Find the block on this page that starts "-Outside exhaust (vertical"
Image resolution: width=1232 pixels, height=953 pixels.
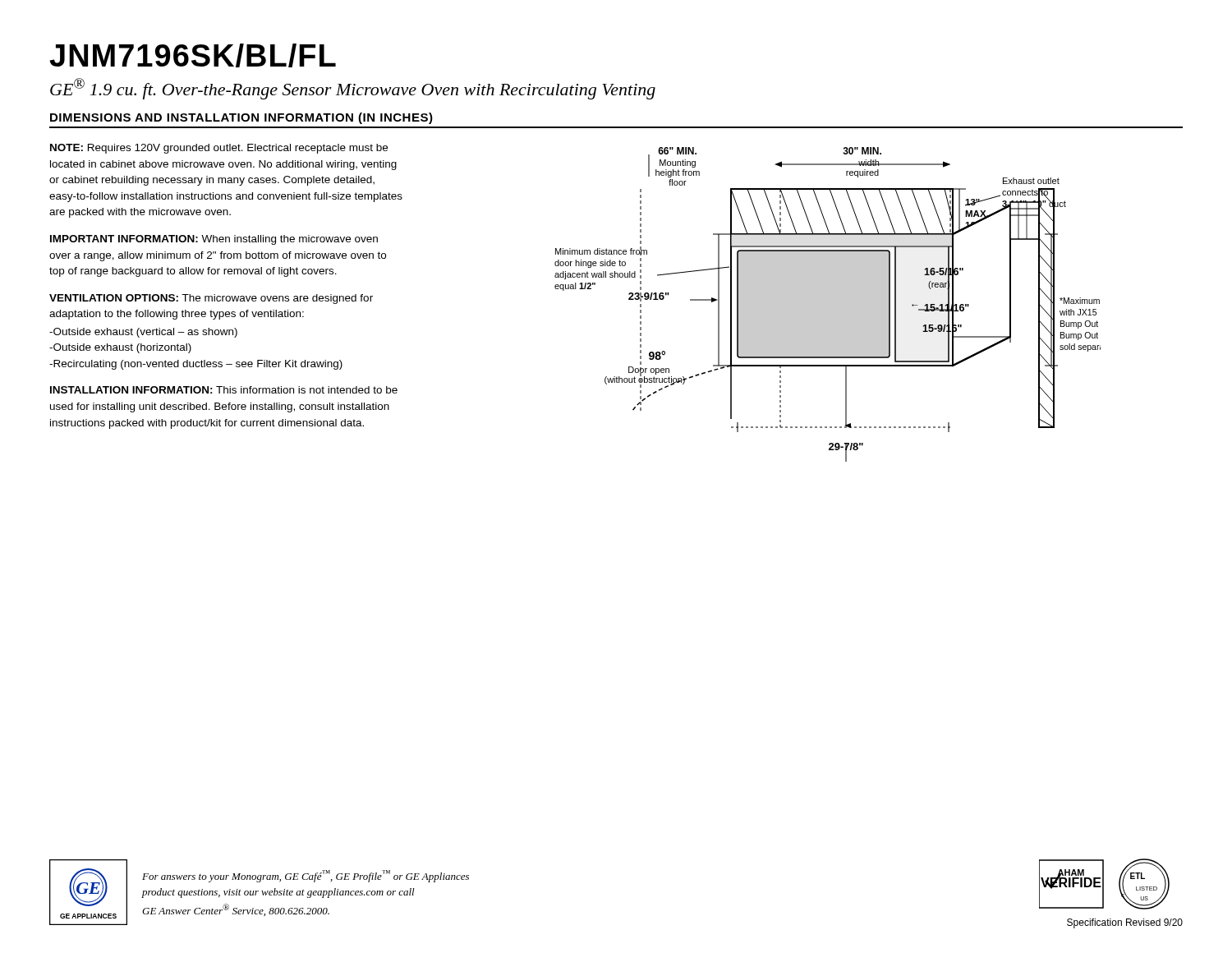144,331
